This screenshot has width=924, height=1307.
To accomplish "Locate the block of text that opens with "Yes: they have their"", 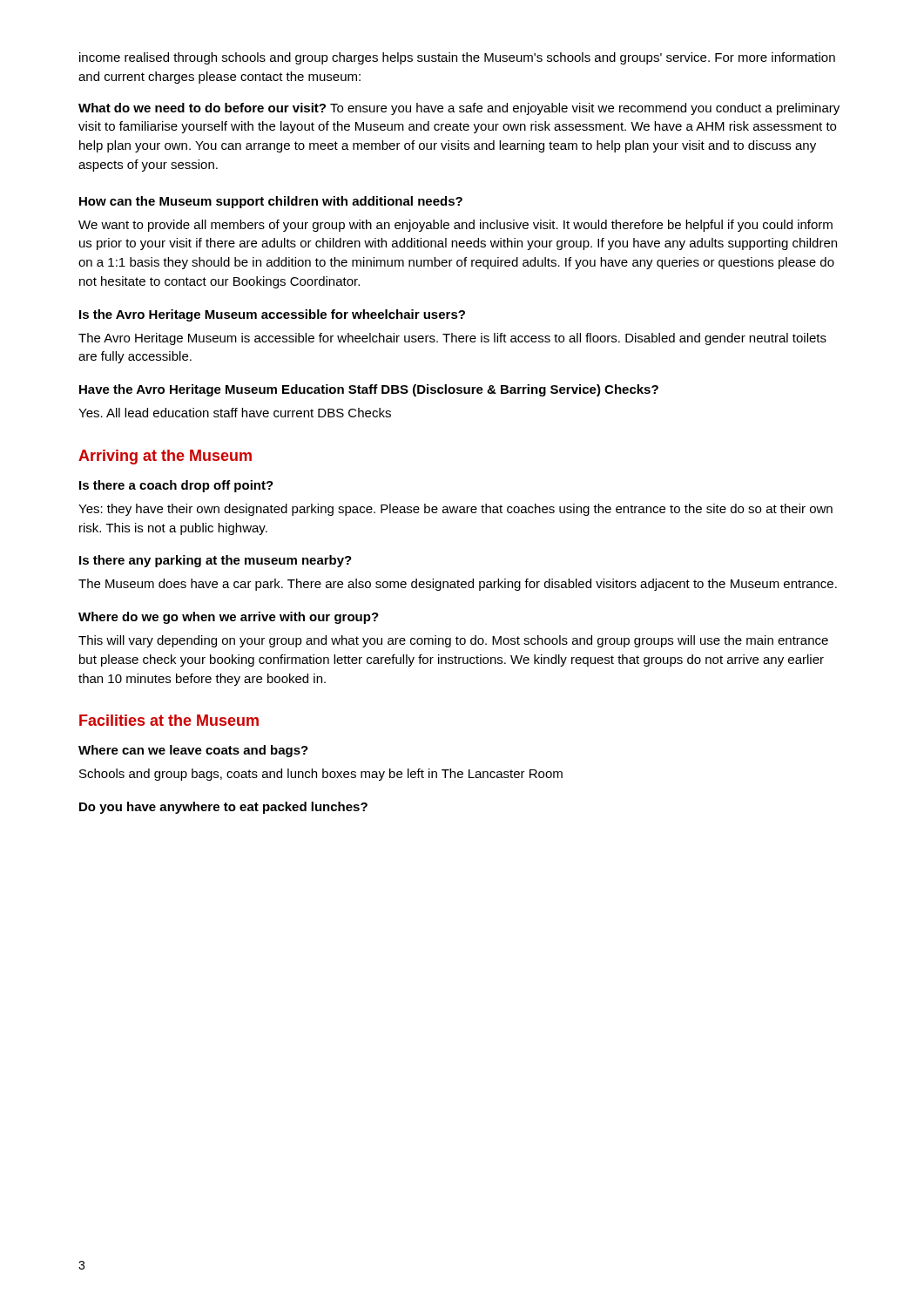I will 462,518.
